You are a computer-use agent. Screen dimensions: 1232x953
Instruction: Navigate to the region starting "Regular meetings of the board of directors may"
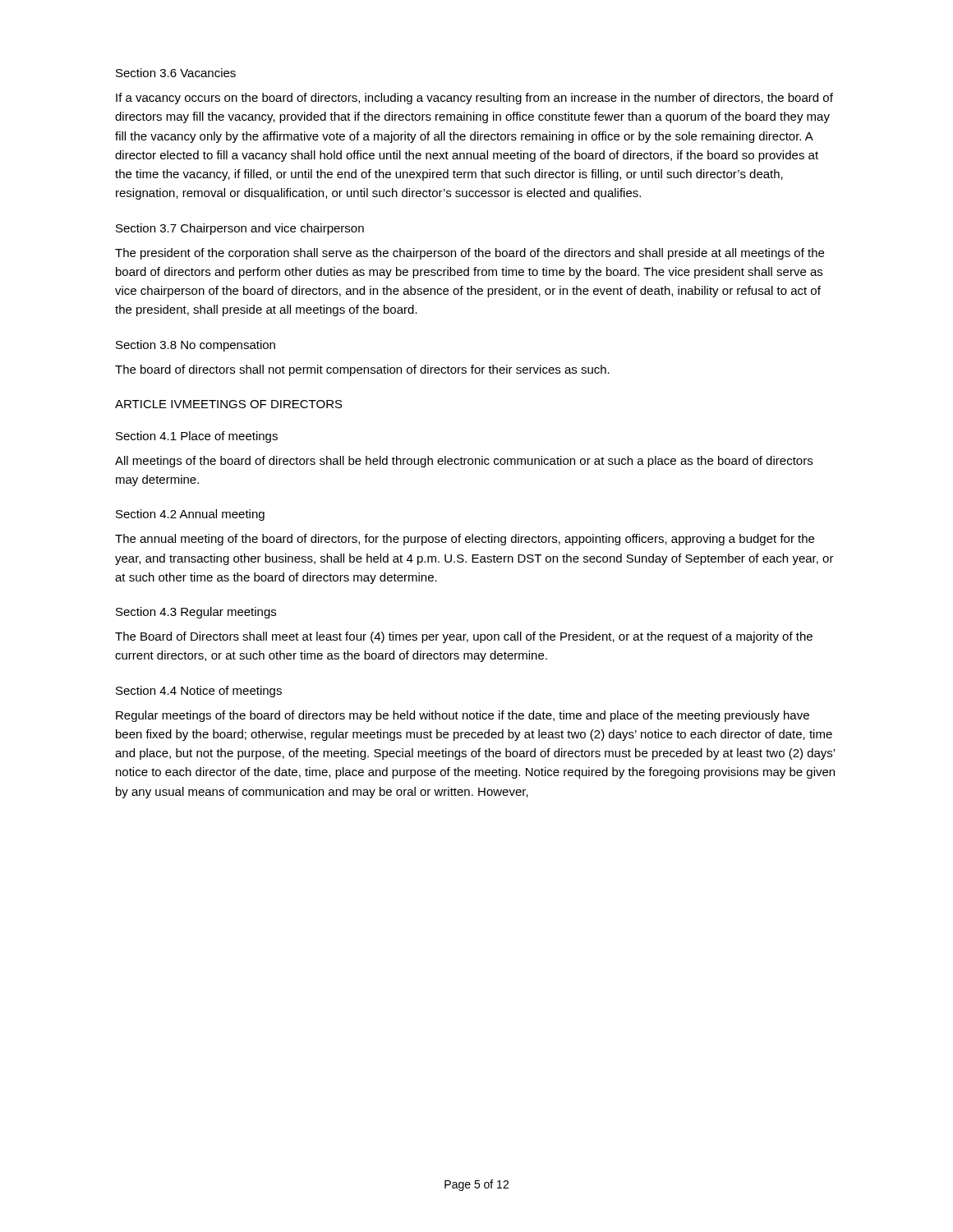pos(475,753)
